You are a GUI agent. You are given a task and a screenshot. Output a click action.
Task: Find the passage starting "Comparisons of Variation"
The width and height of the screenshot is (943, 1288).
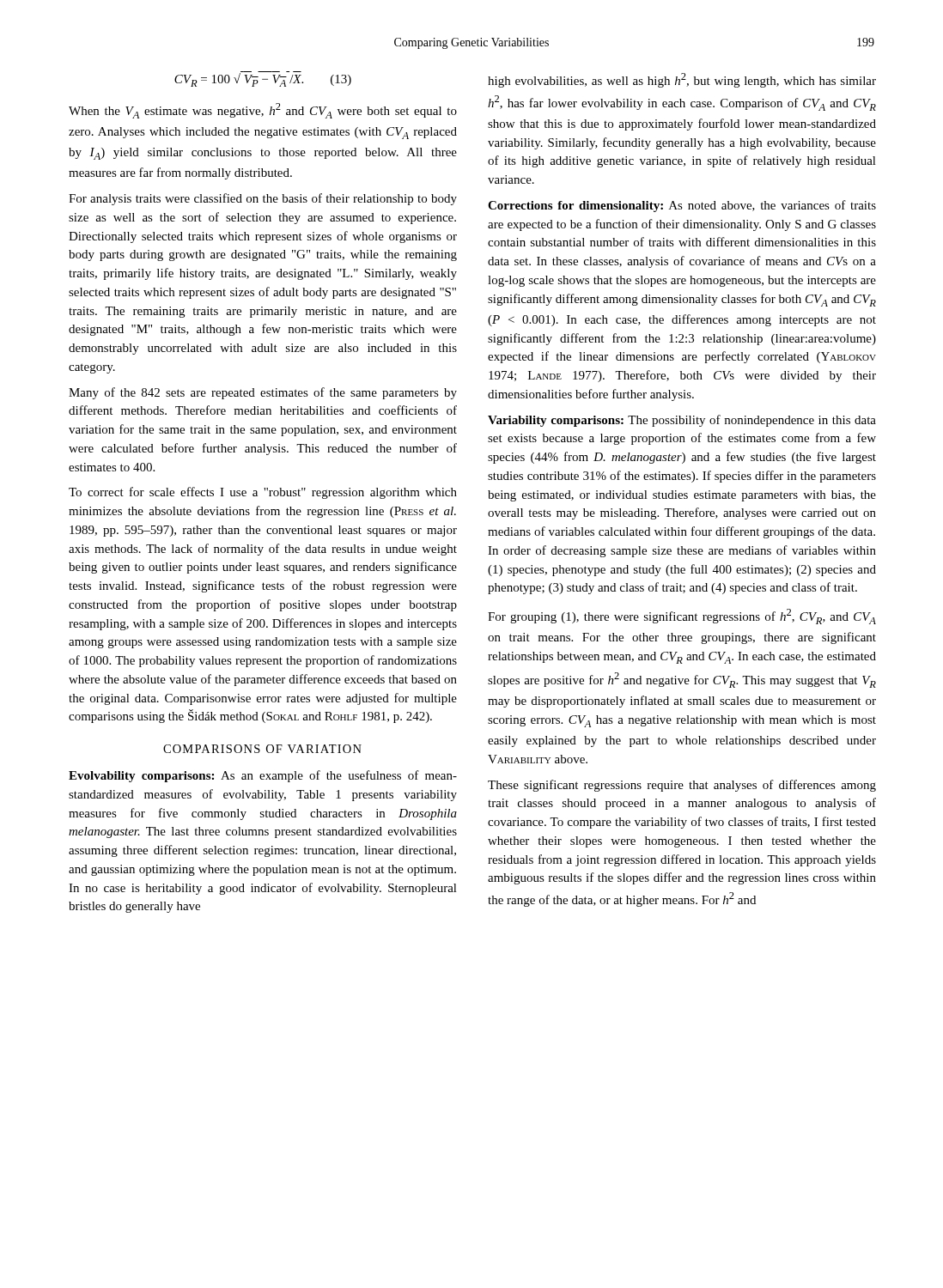click(x=263, y=749)
